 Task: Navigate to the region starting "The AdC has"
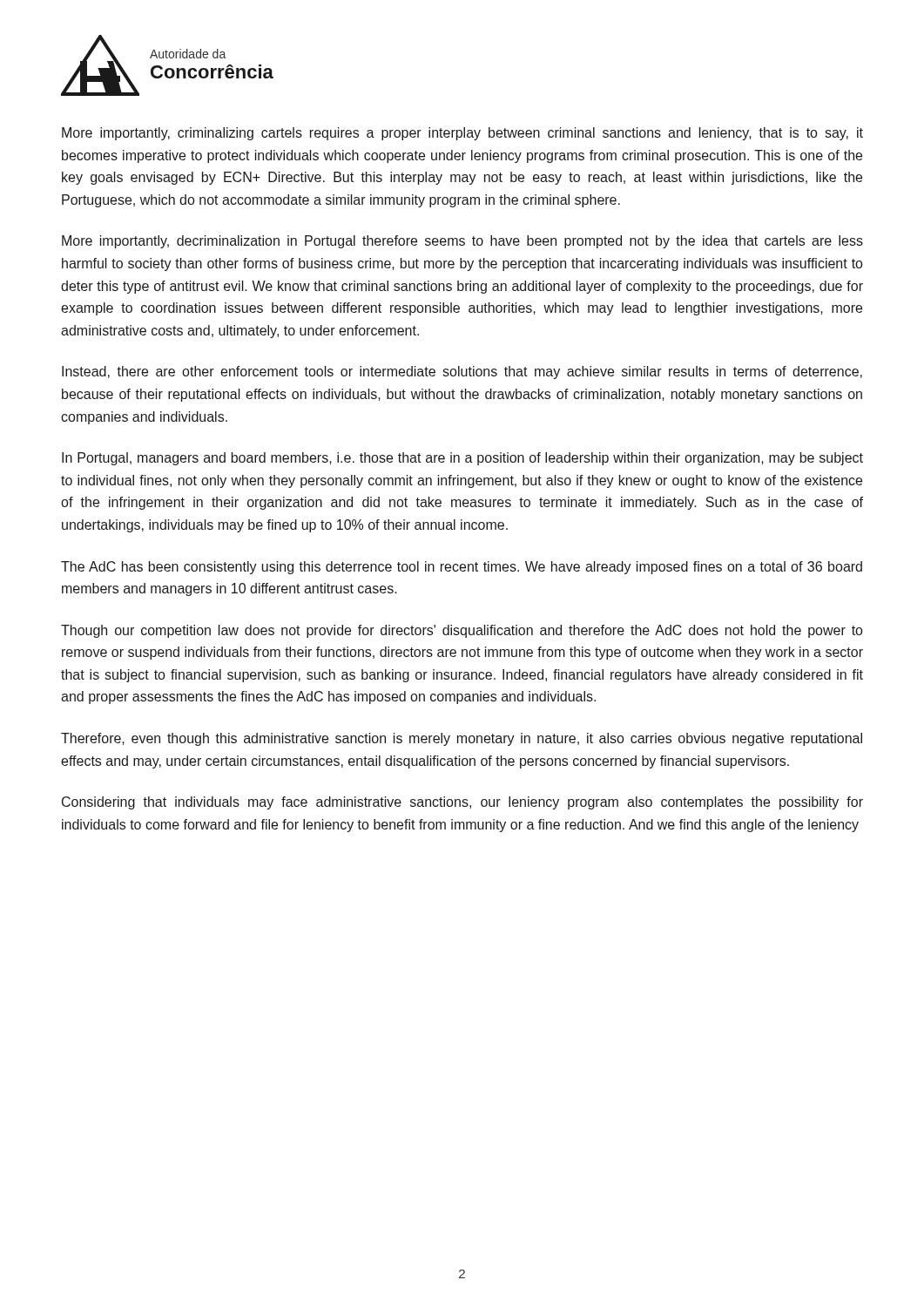click(x=462, y=578)
